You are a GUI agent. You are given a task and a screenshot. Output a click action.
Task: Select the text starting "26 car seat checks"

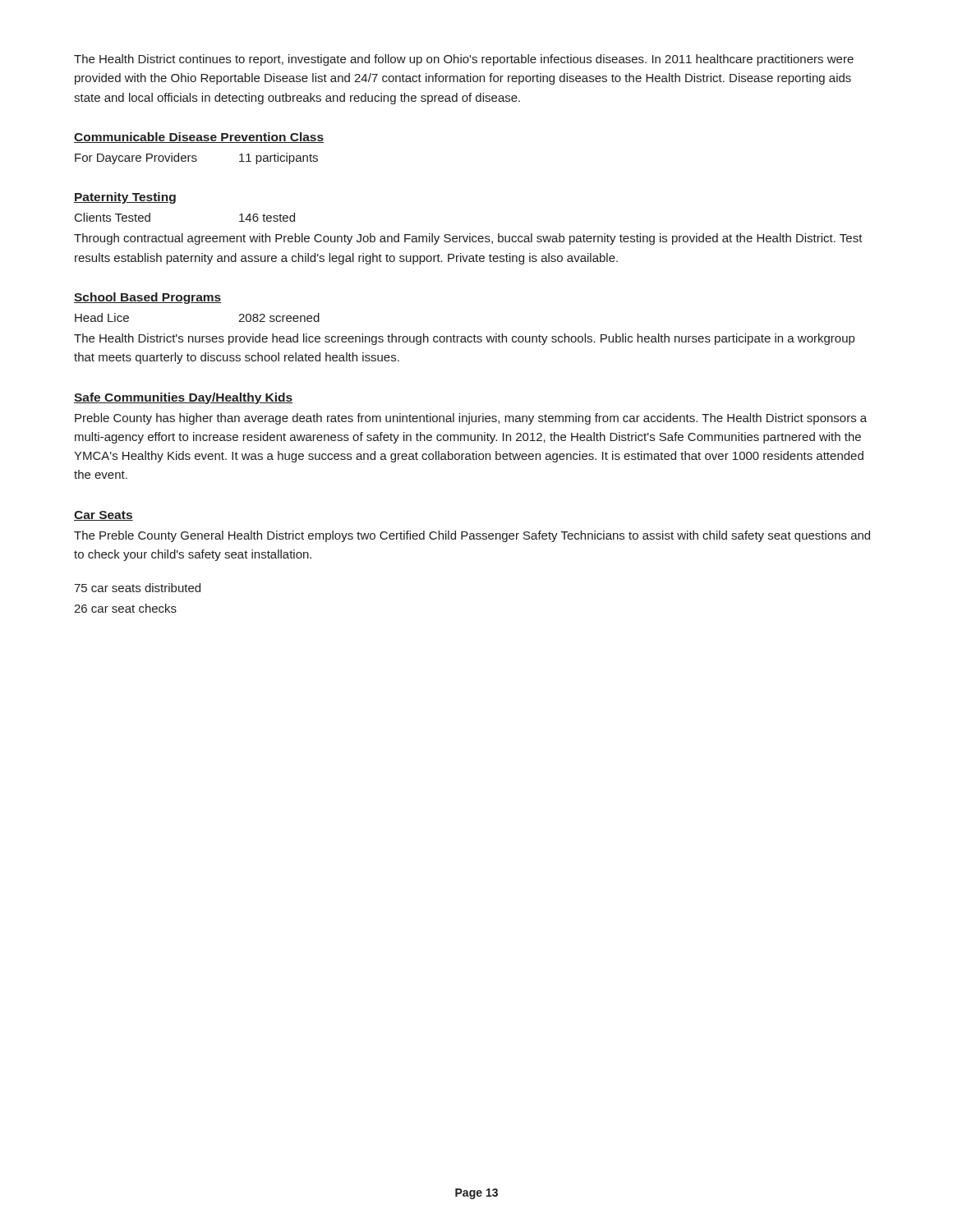pyautogui.click(x=125, y=608)
